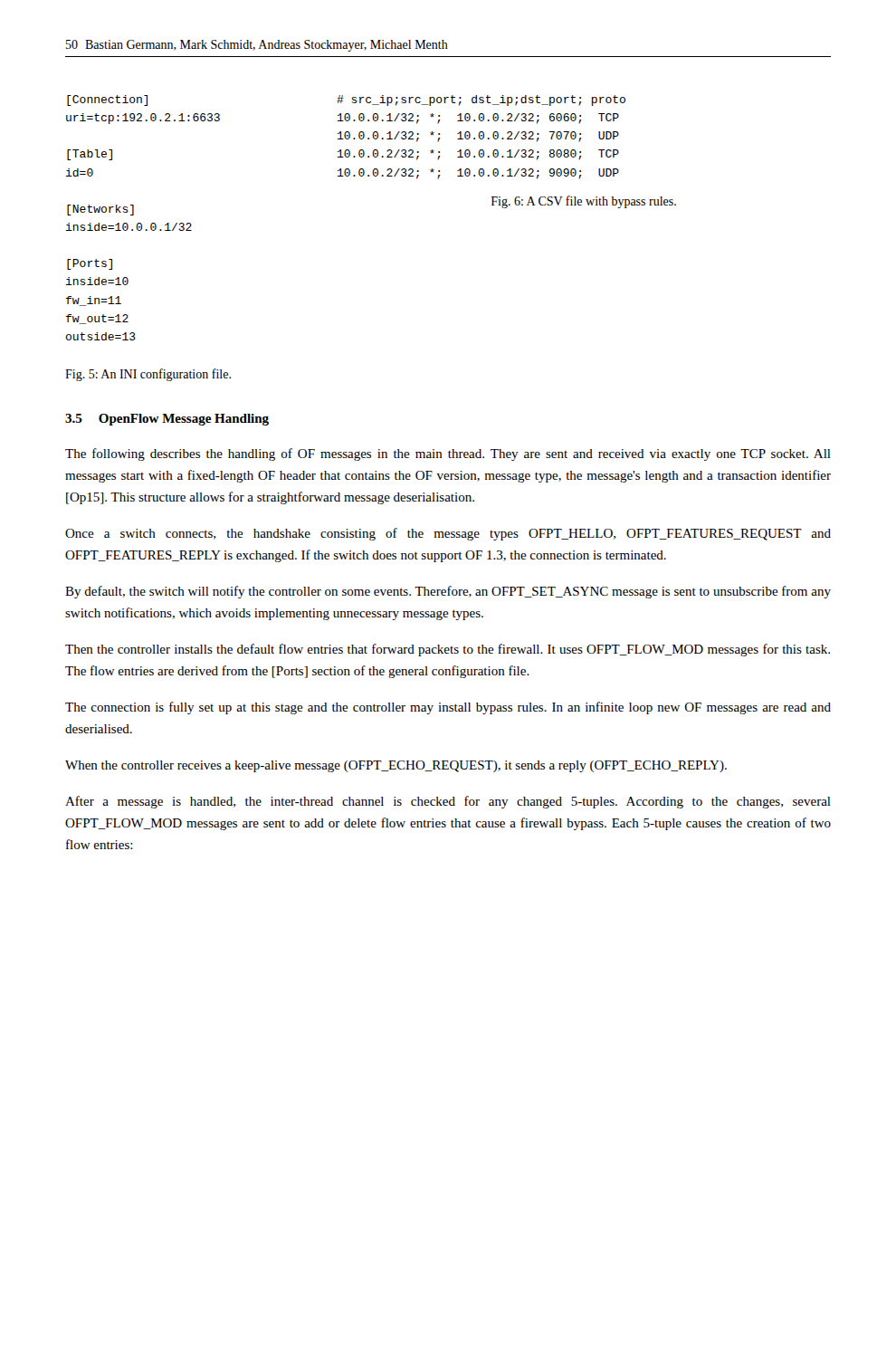Where is the passage that starts "The connection is fully set up at this"?
This screenshot has height=1358, width=896.
448,718
